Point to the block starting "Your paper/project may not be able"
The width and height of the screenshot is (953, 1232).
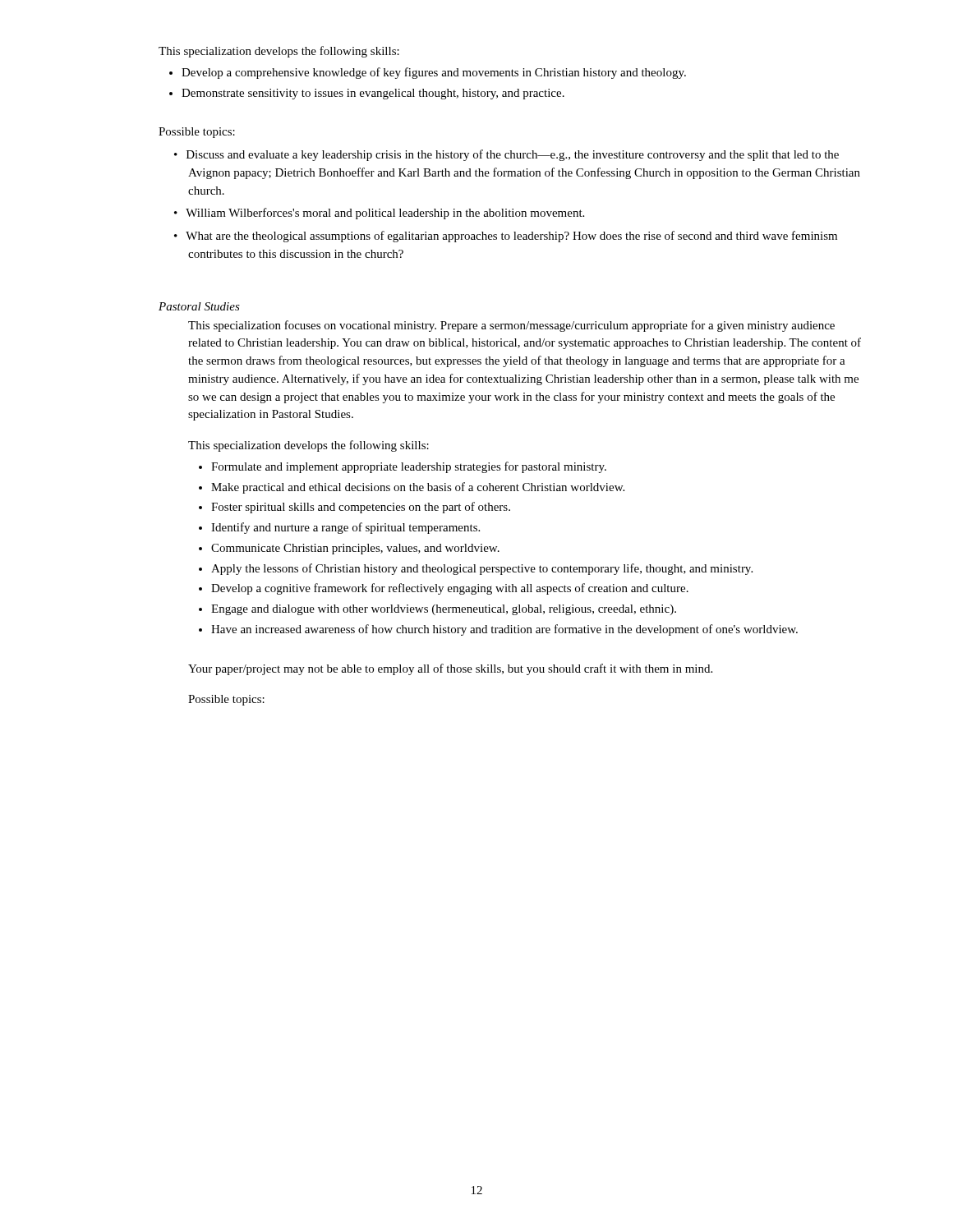click(451, 668)
